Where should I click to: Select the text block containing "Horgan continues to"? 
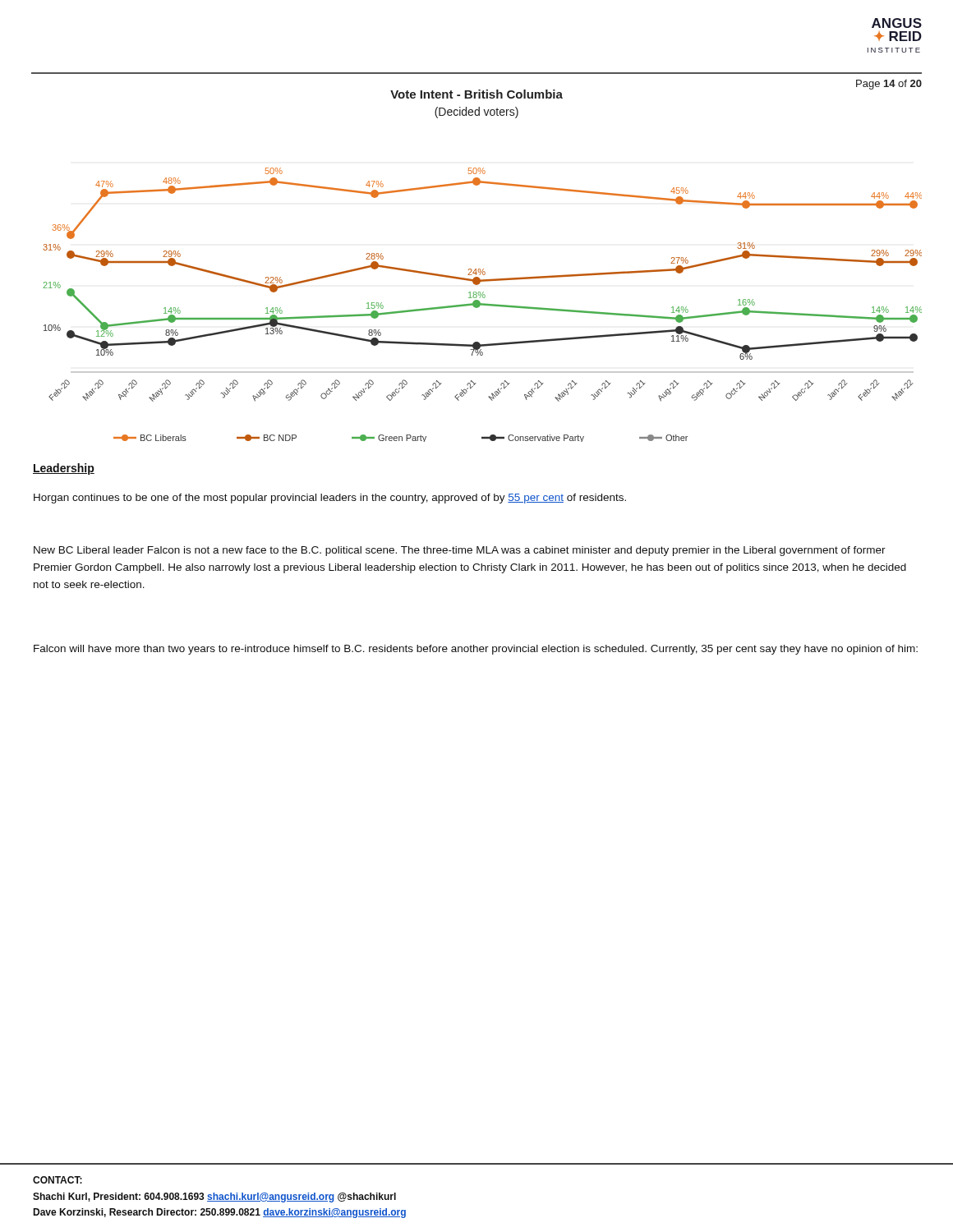[x=330, y=497]
